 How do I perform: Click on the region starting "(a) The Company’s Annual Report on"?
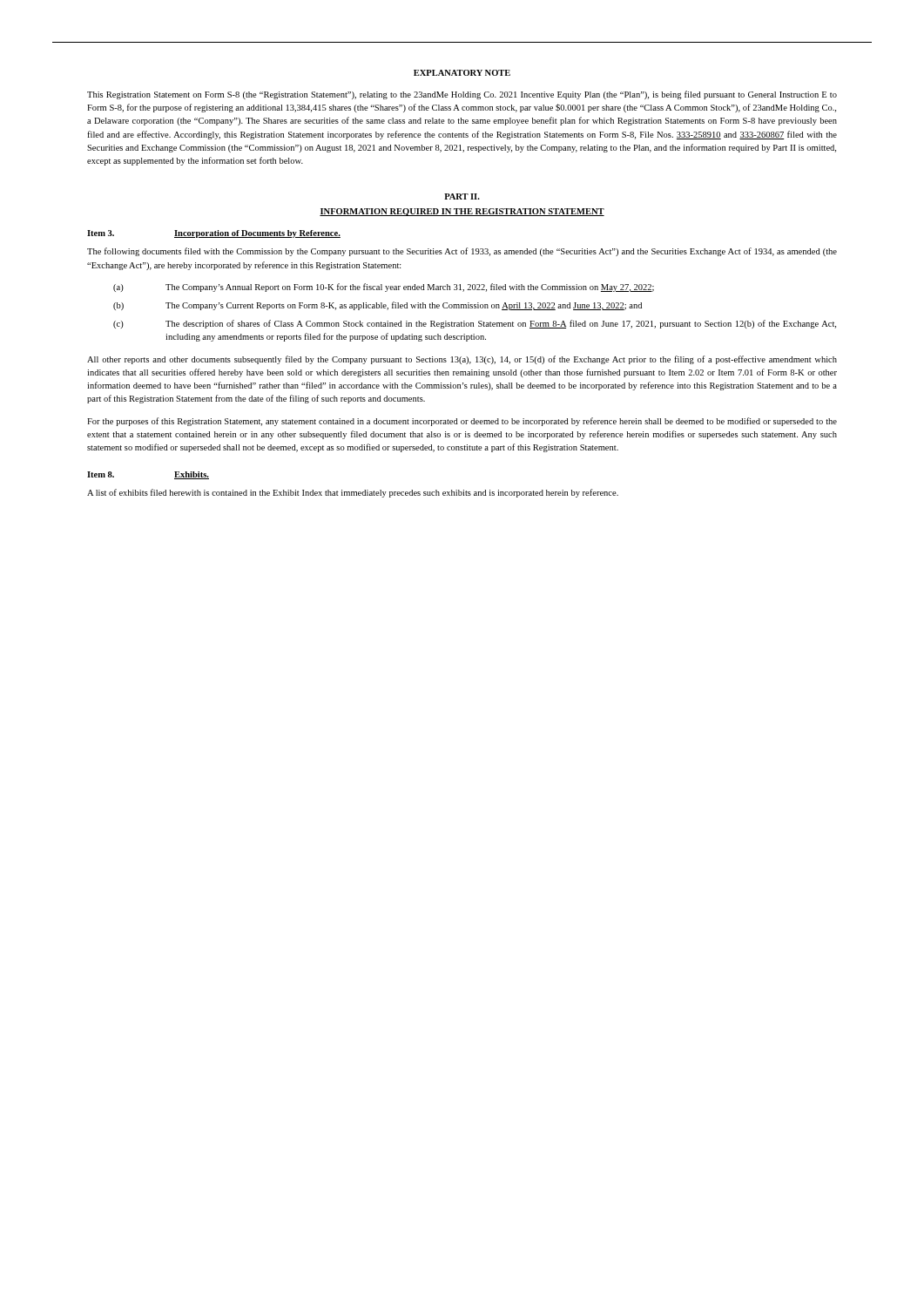462,287
